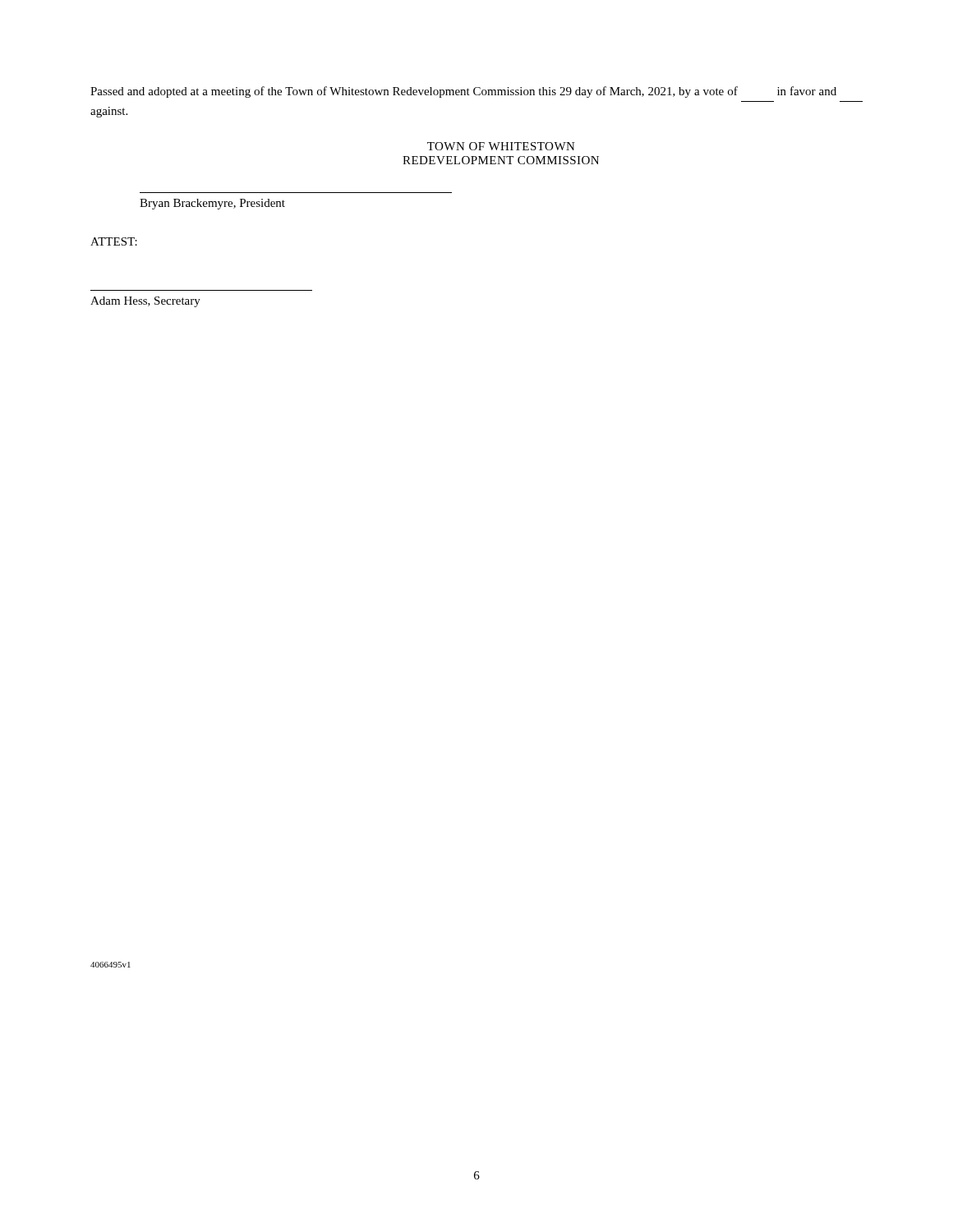Find the text block starting "Bryan Brackemyre, President"
953x1232 pixels.
click(x=212, y=203)
